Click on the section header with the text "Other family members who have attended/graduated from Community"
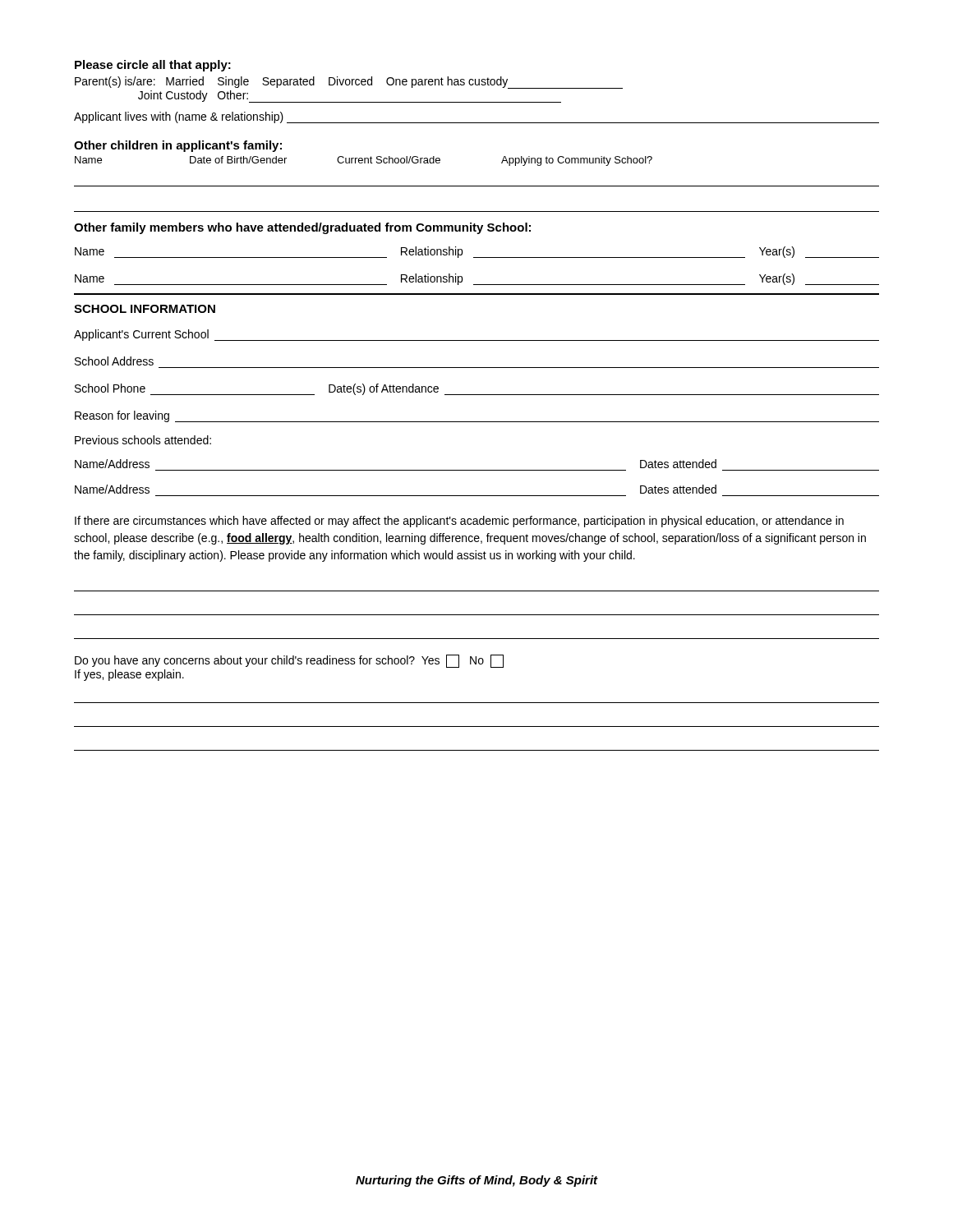 tap(303, 227)
